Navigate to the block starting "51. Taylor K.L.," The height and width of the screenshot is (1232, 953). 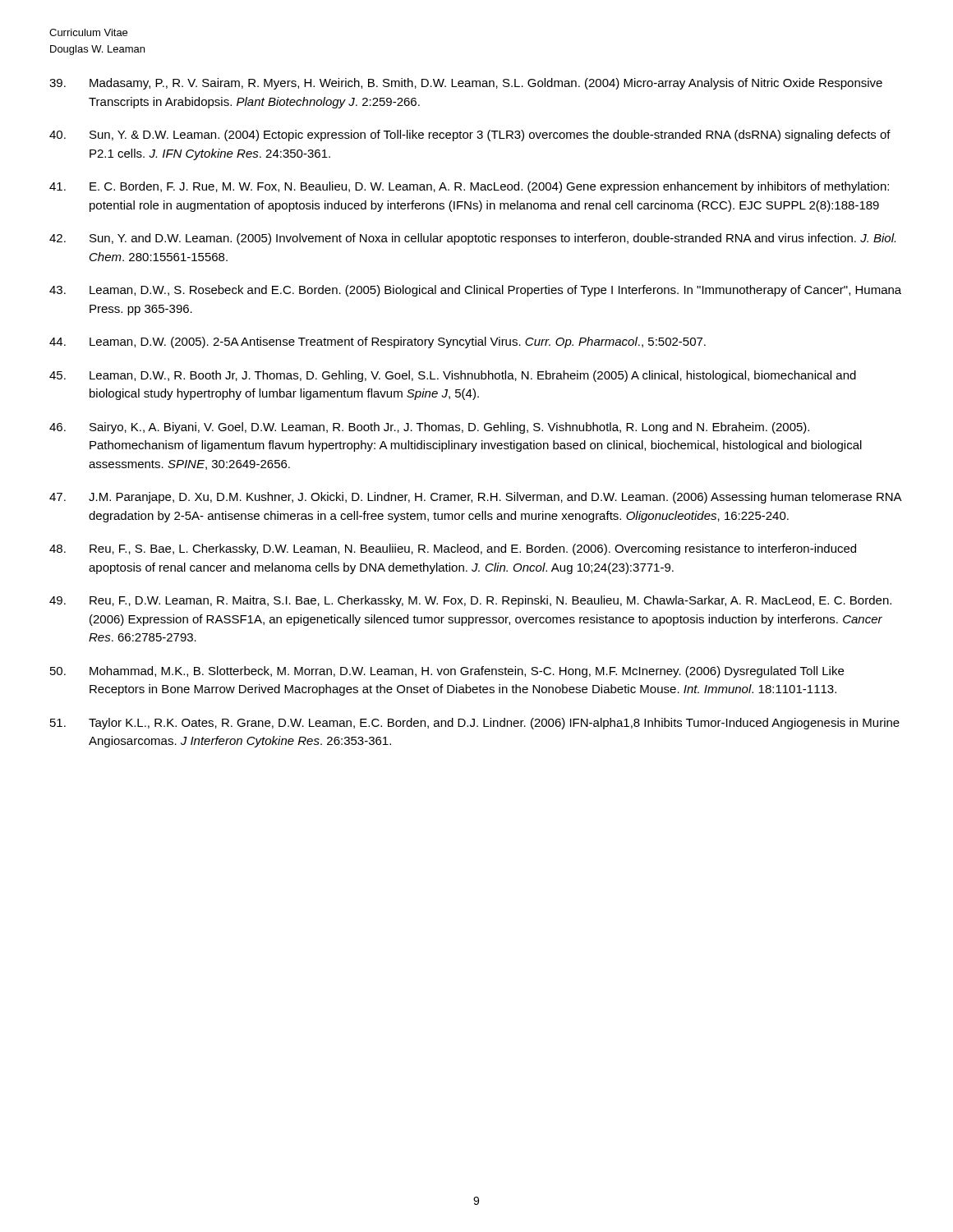point(476,732)
